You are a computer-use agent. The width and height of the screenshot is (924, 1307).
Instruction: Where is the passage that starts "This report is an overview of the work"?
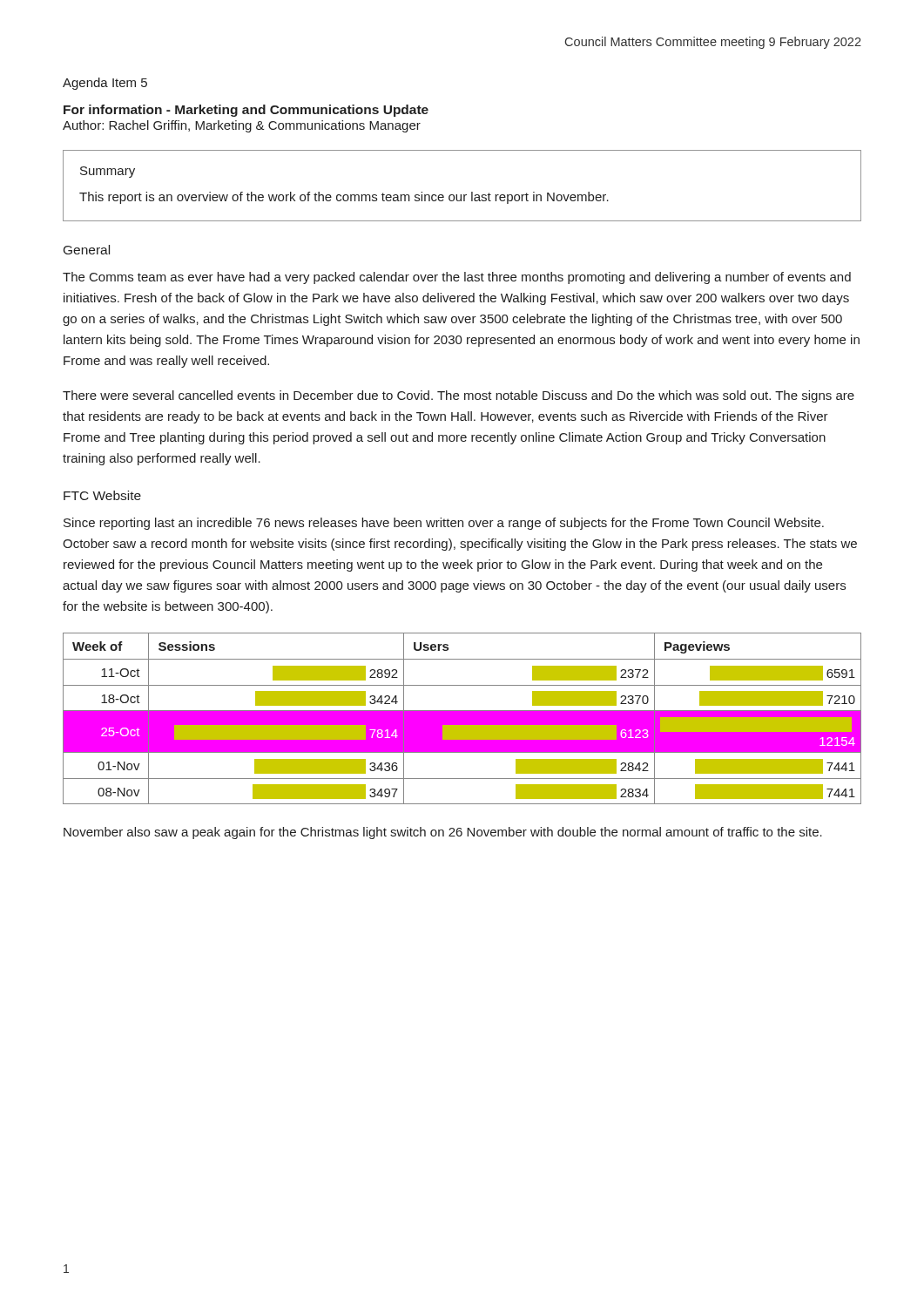tap(344, 197)
